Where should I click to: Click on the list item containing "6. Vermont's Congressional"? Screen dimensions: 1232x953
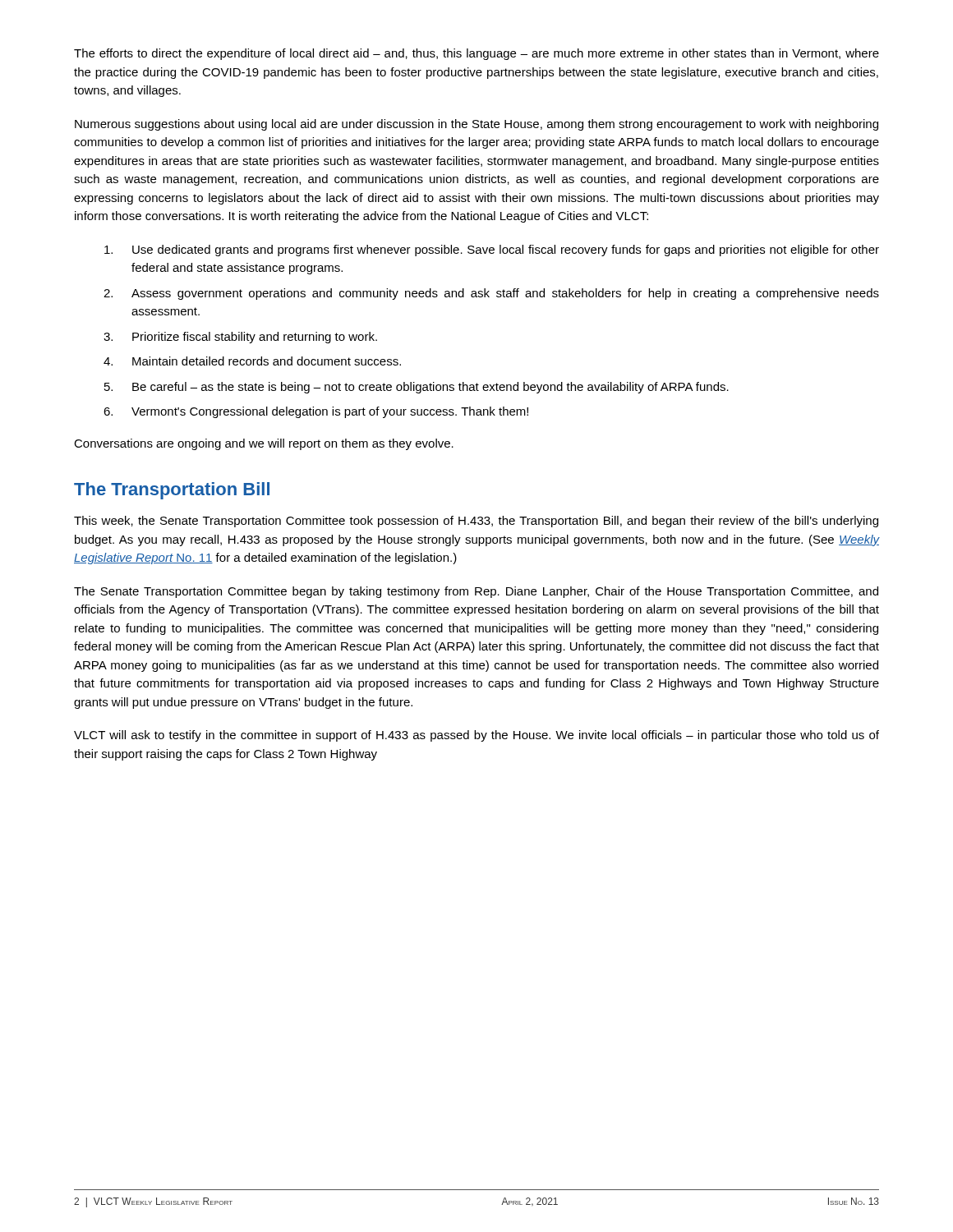click(x=484, y=412)
